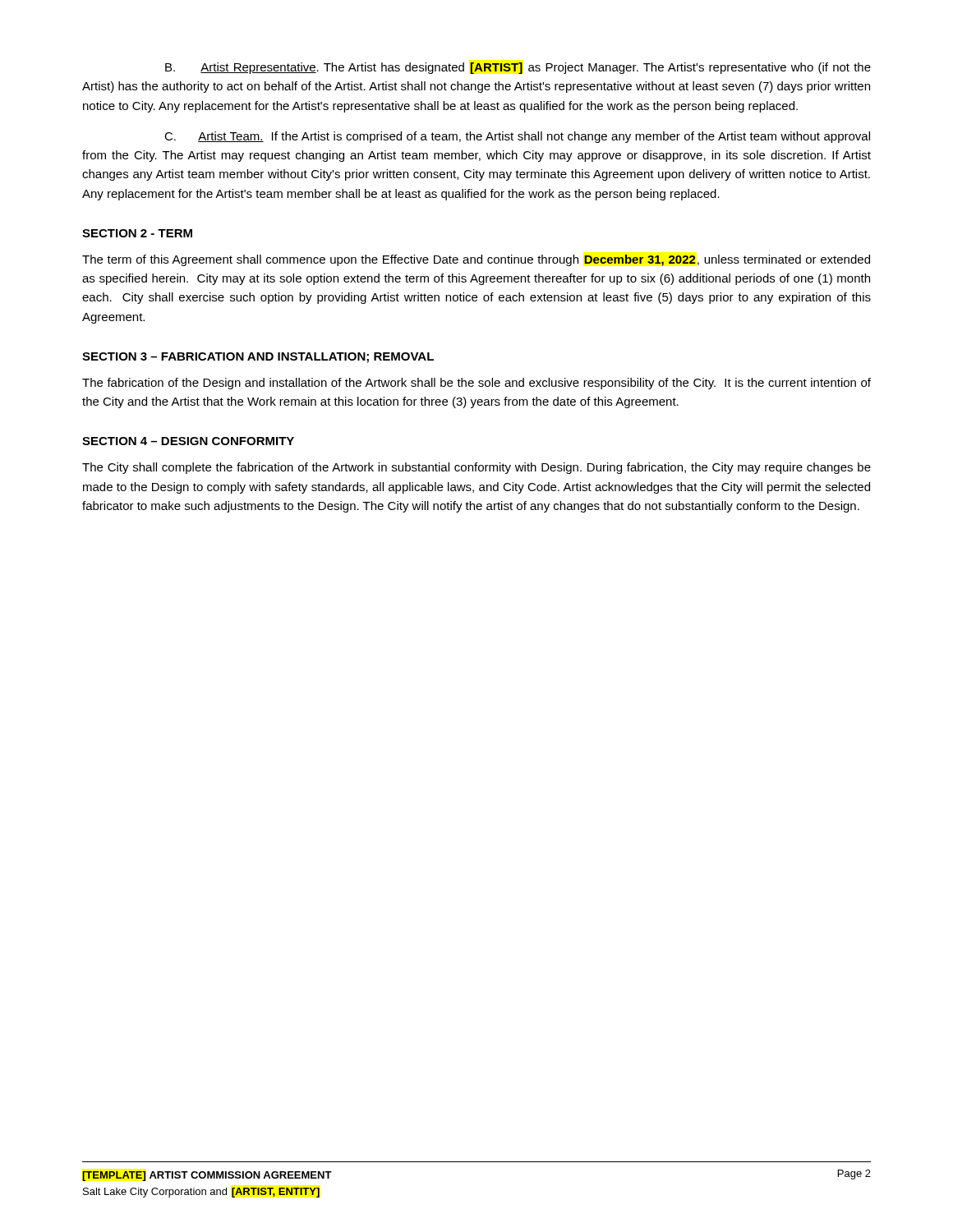Locate the text block with the text "The fabrication of the Design and installation"
This screenshot has height=1232, width=953.
[x=476, y=392]
